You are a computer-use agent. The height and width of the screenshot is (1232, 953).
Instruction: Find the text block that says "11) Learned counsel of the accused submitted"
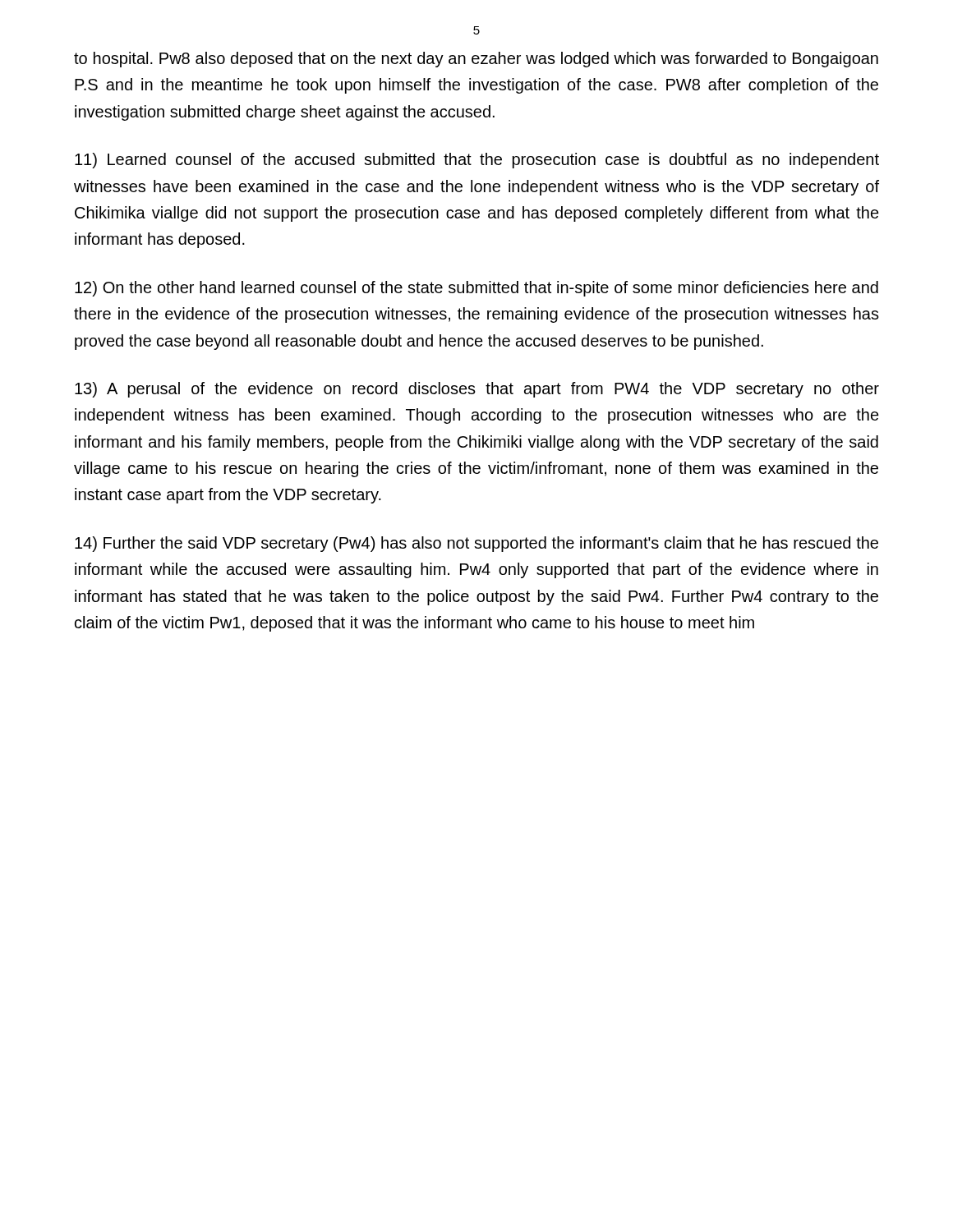pos(476,199)
